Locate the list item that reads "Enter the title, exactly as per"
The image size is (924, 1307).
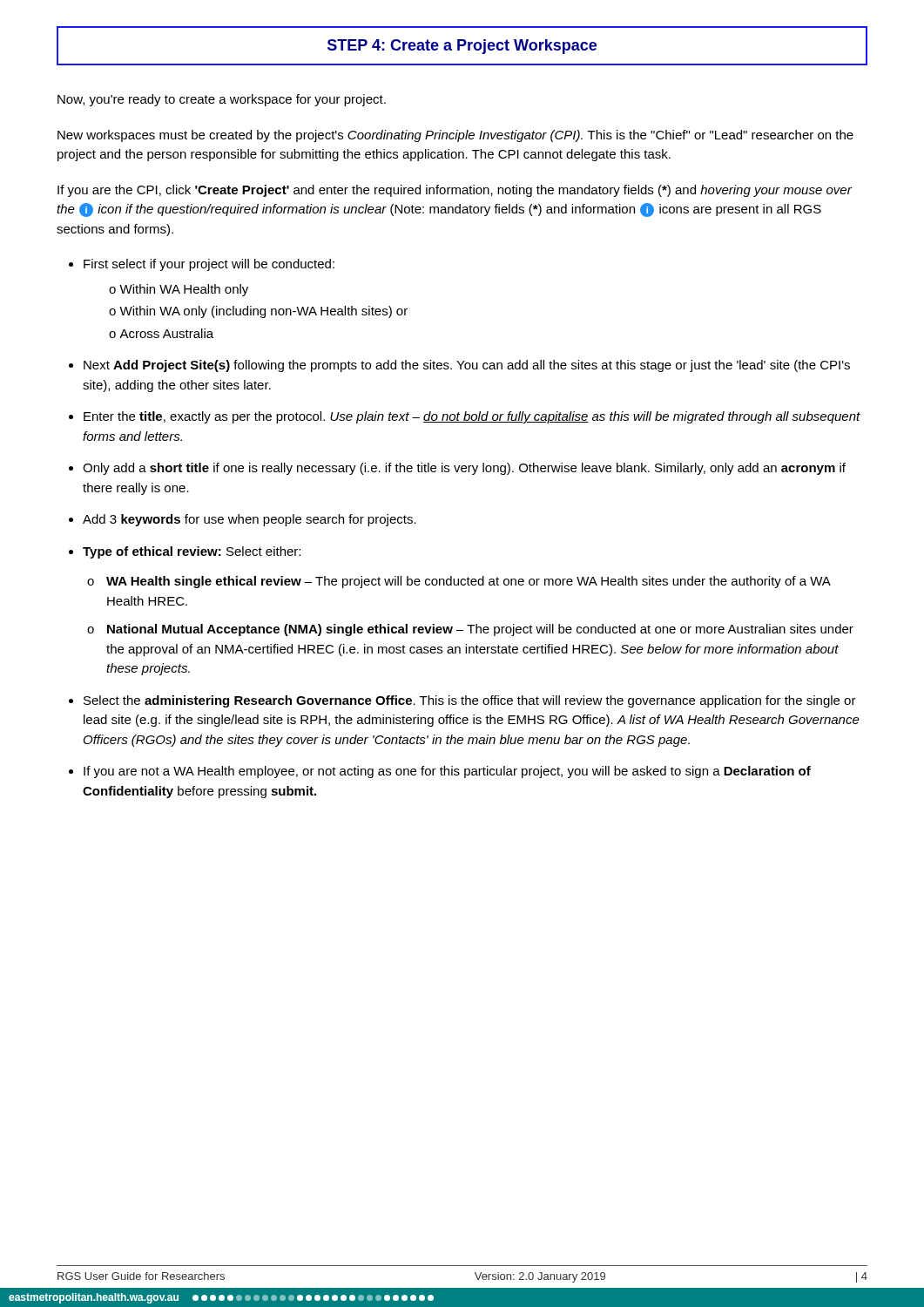[x=475, y=426]
